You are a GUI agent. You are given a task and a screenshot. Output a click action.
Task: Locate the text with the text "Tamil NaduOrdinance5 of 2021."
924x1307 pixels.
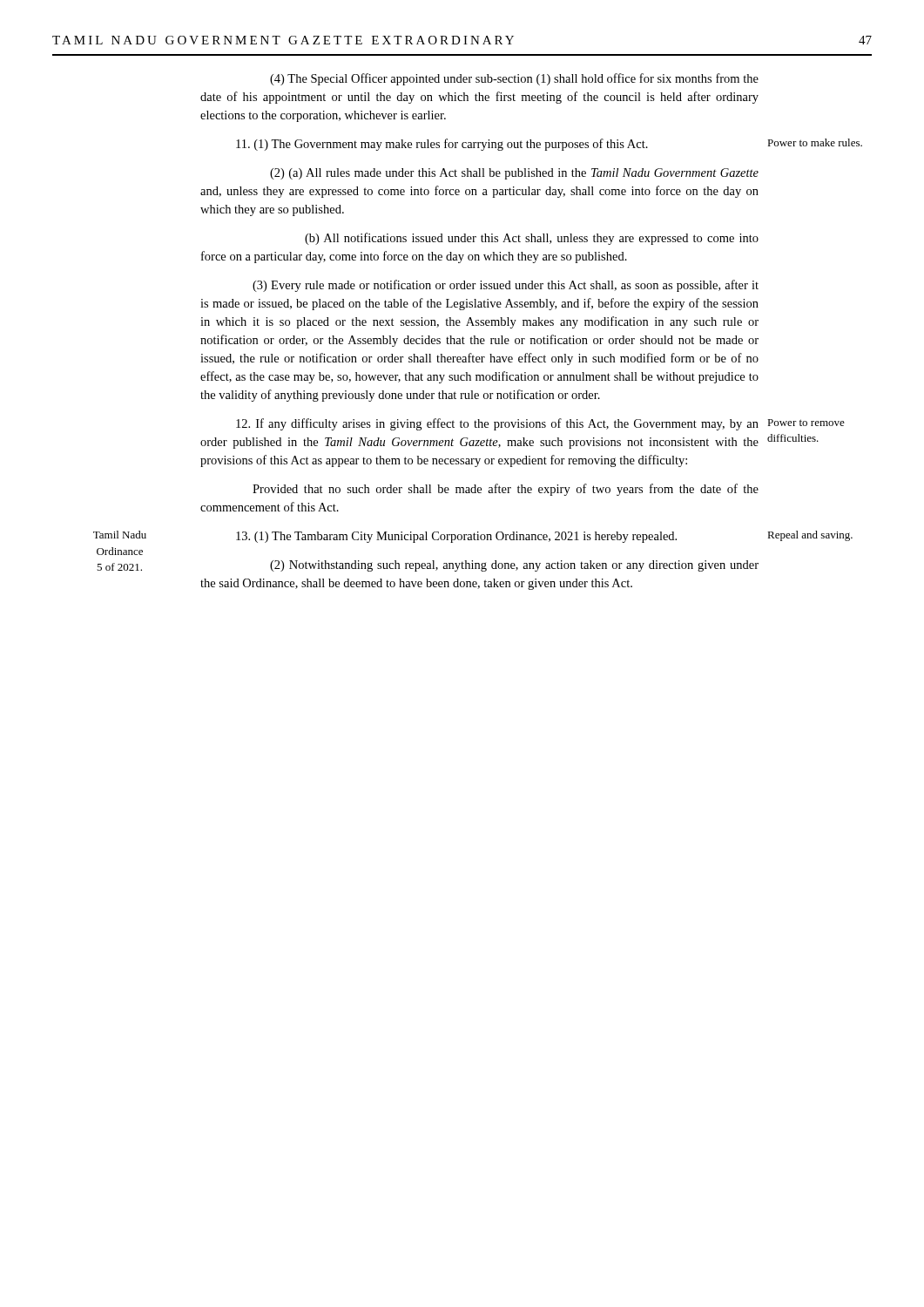click(x=120, y=551)
